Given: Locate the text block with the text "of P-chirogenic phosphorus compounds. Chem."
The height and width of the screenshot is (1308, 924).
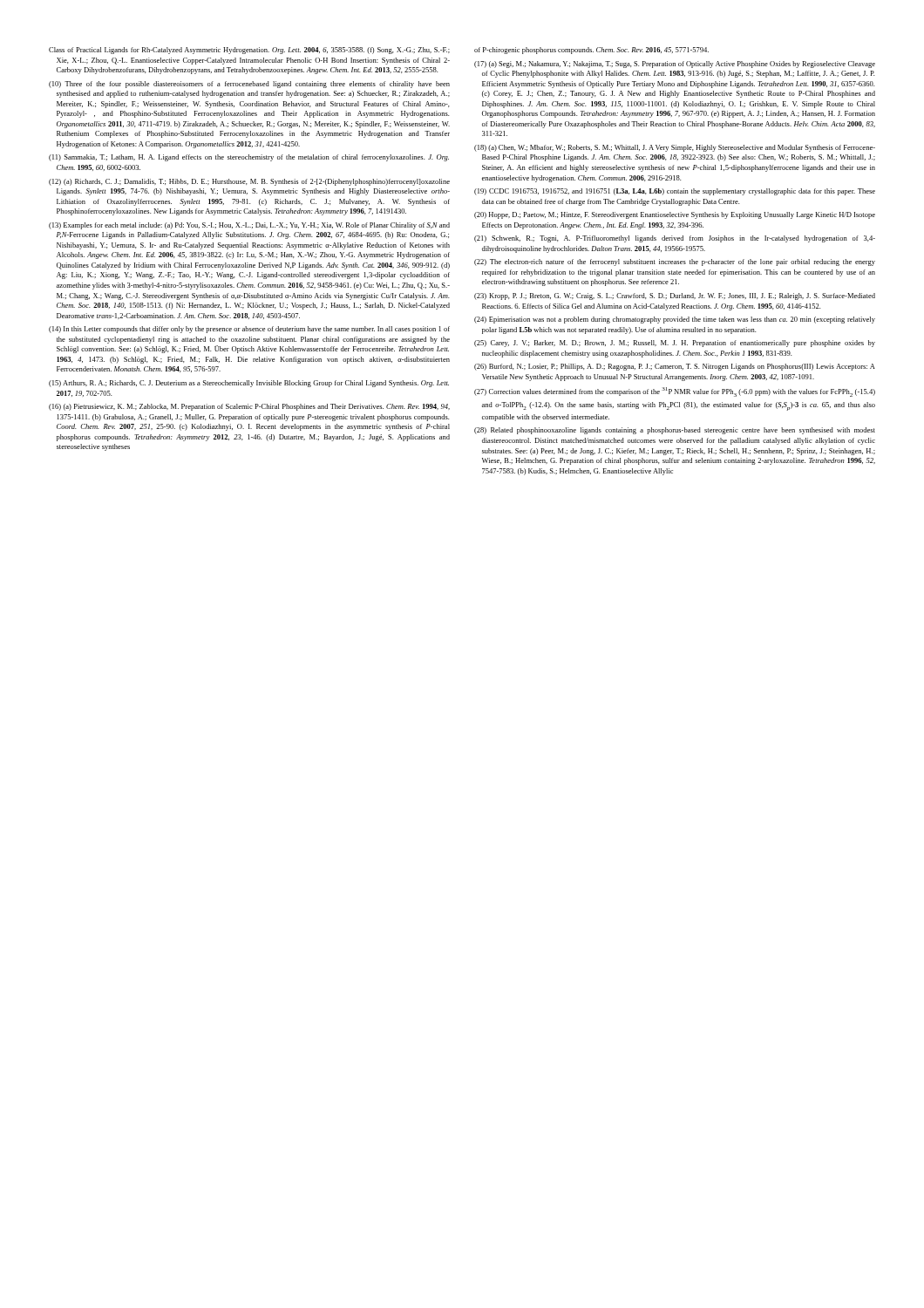Looking at the screenshot, I should click(675, 261).
